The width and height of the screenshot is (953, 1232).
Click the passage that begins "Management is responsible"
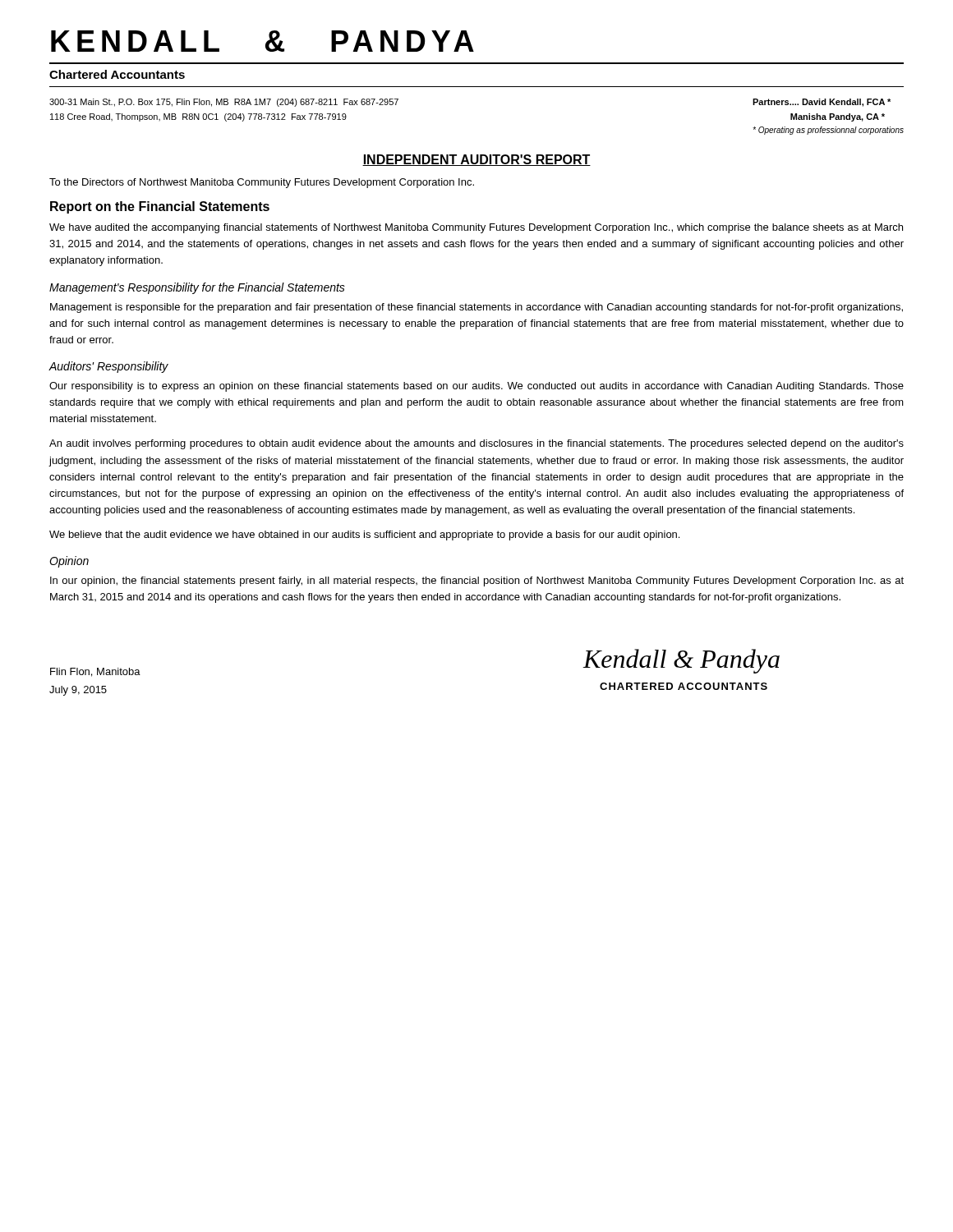coord(476,323)
